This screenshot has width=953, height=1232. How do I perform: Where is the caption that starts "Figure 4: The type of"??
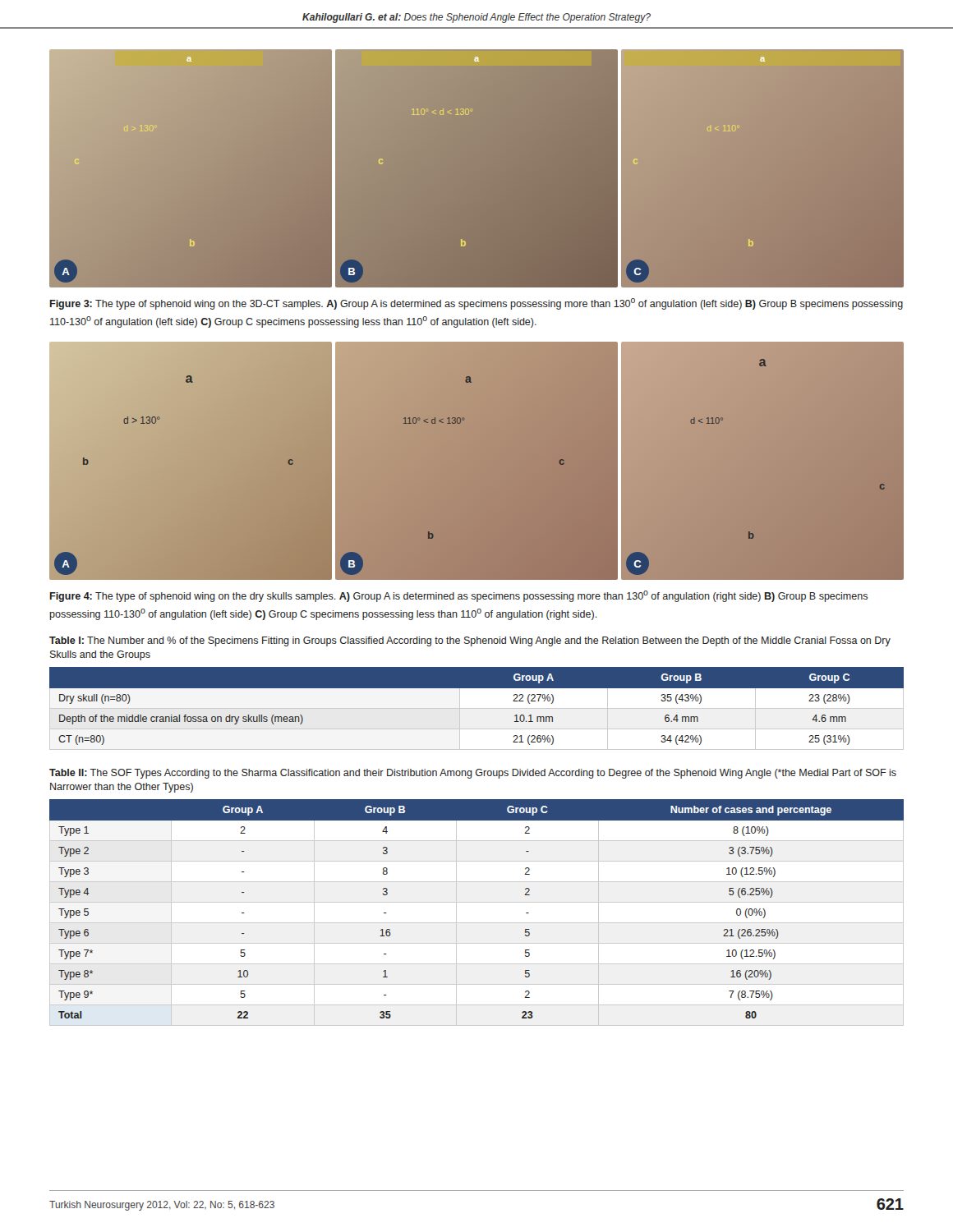coord(459,604)
